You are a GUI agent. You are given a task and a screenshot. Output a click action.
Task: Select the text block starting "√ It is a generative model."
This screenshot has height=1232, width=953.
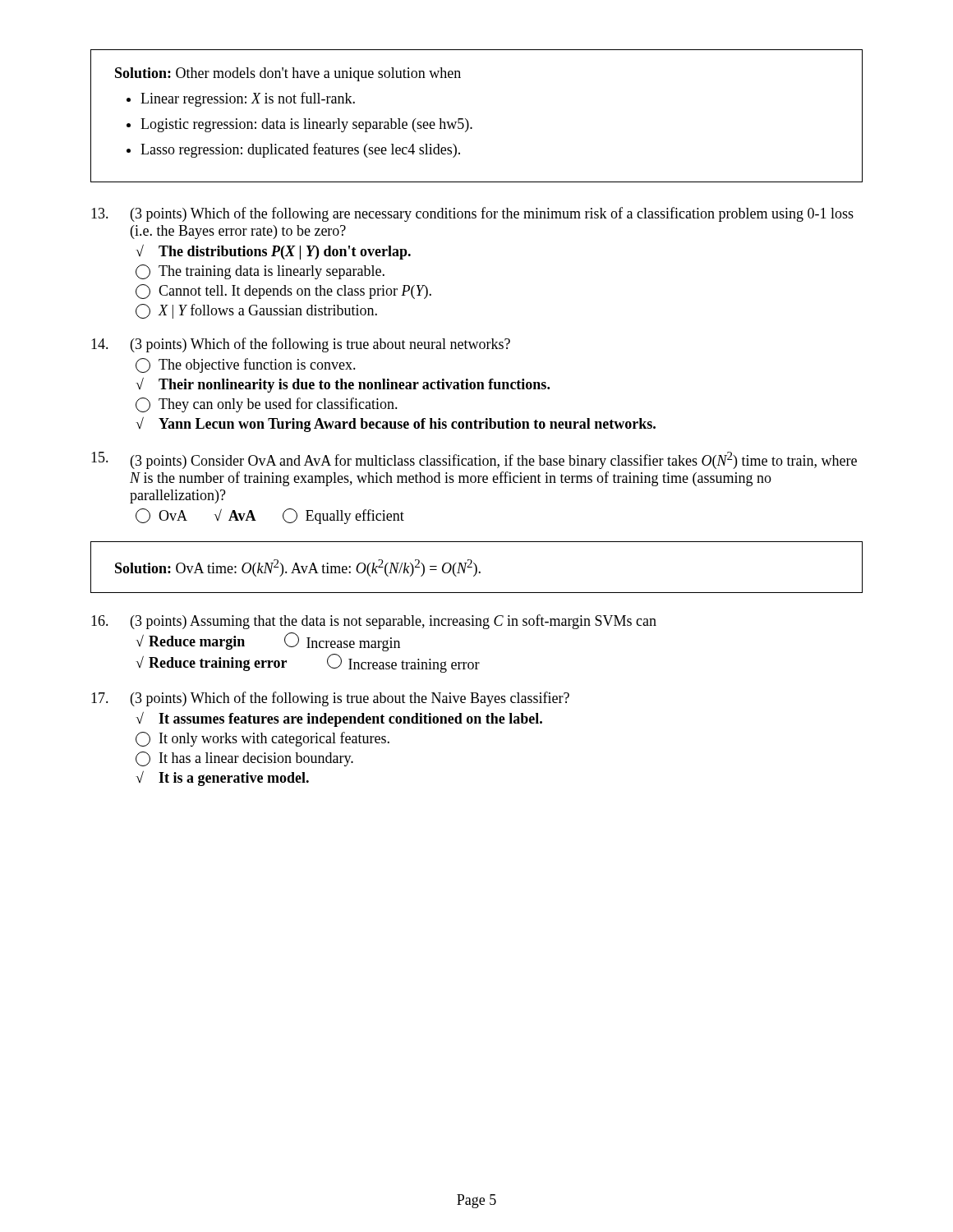[222, 778]
